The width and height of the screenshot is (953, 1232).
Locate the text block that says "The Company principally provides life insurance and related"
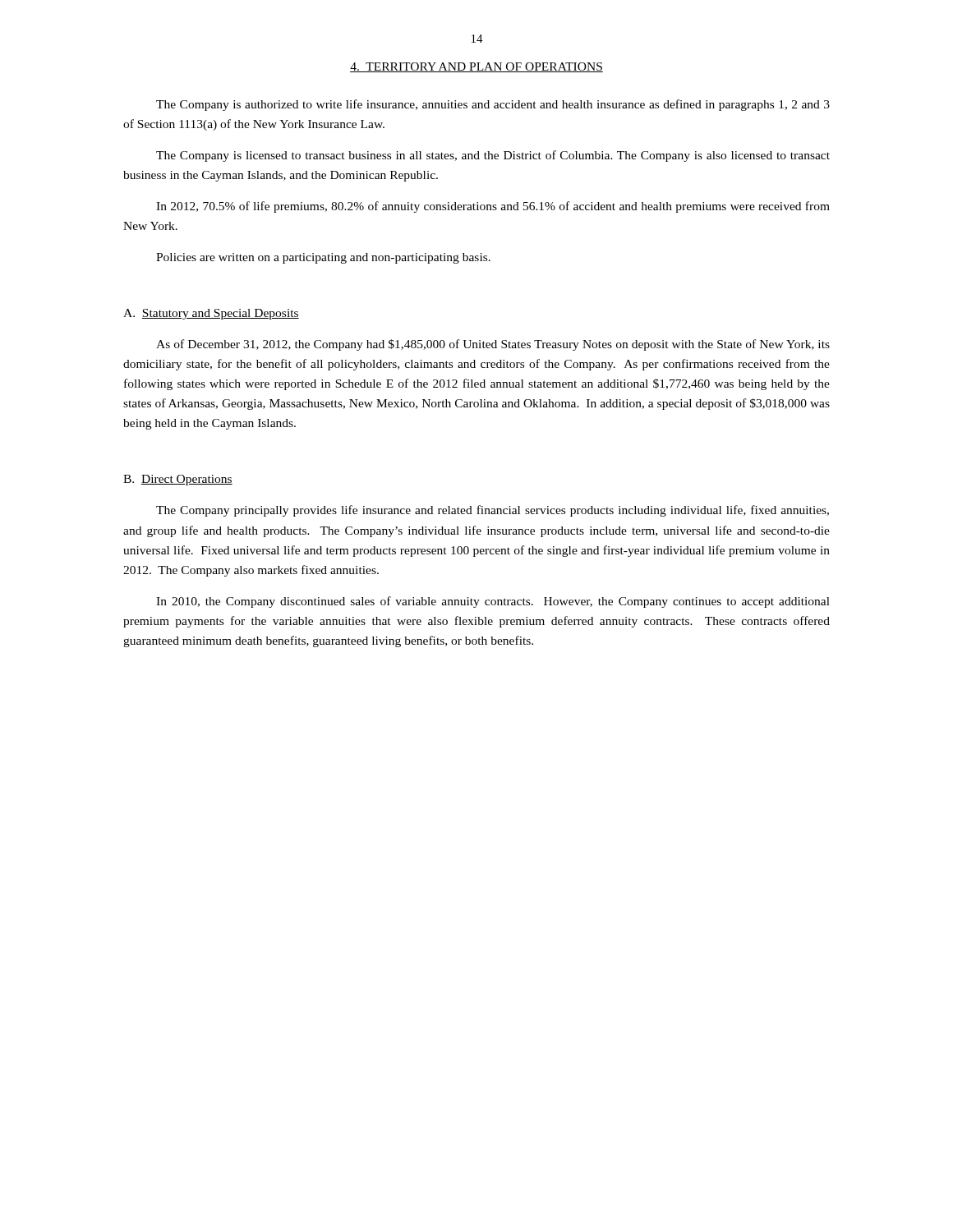point(476,540)
